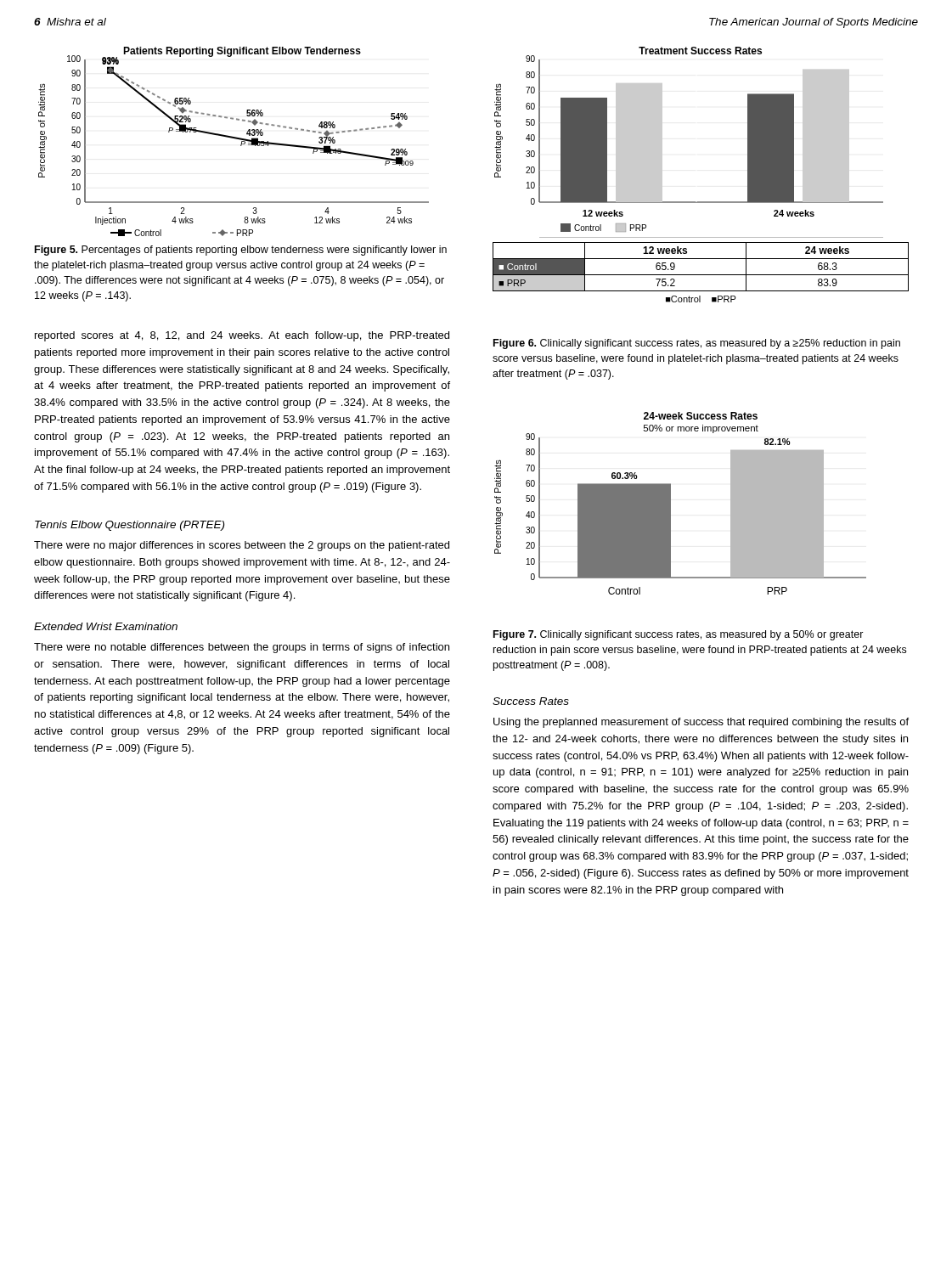This screenshot has width=952, height=1274.
Task: Navigate to the block starting "Figure 5. Percentages"
Action: pyautogui.click(x=240, y=273)
